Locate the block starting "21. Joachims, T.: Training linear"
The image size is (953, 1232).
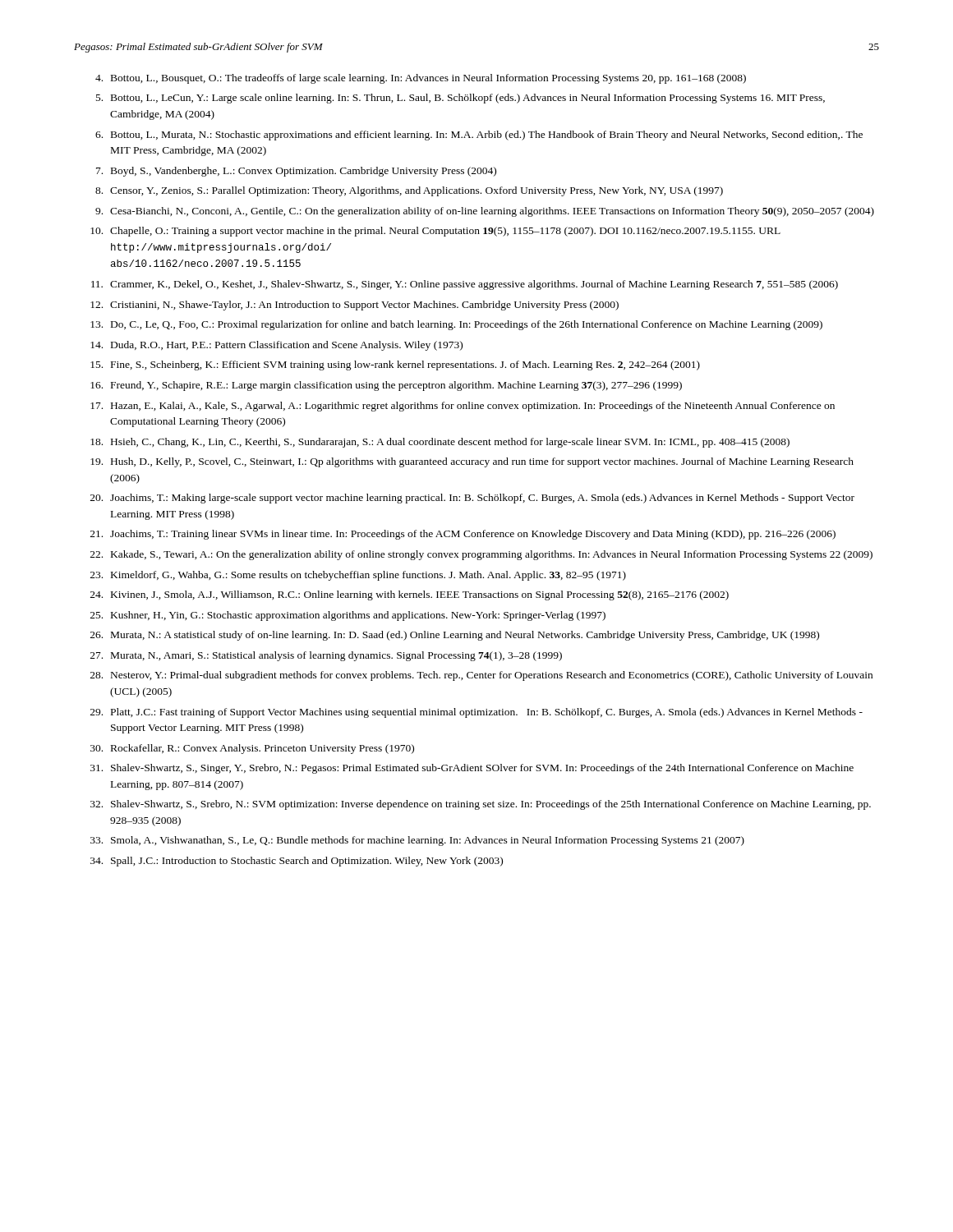tap(476, 534)
